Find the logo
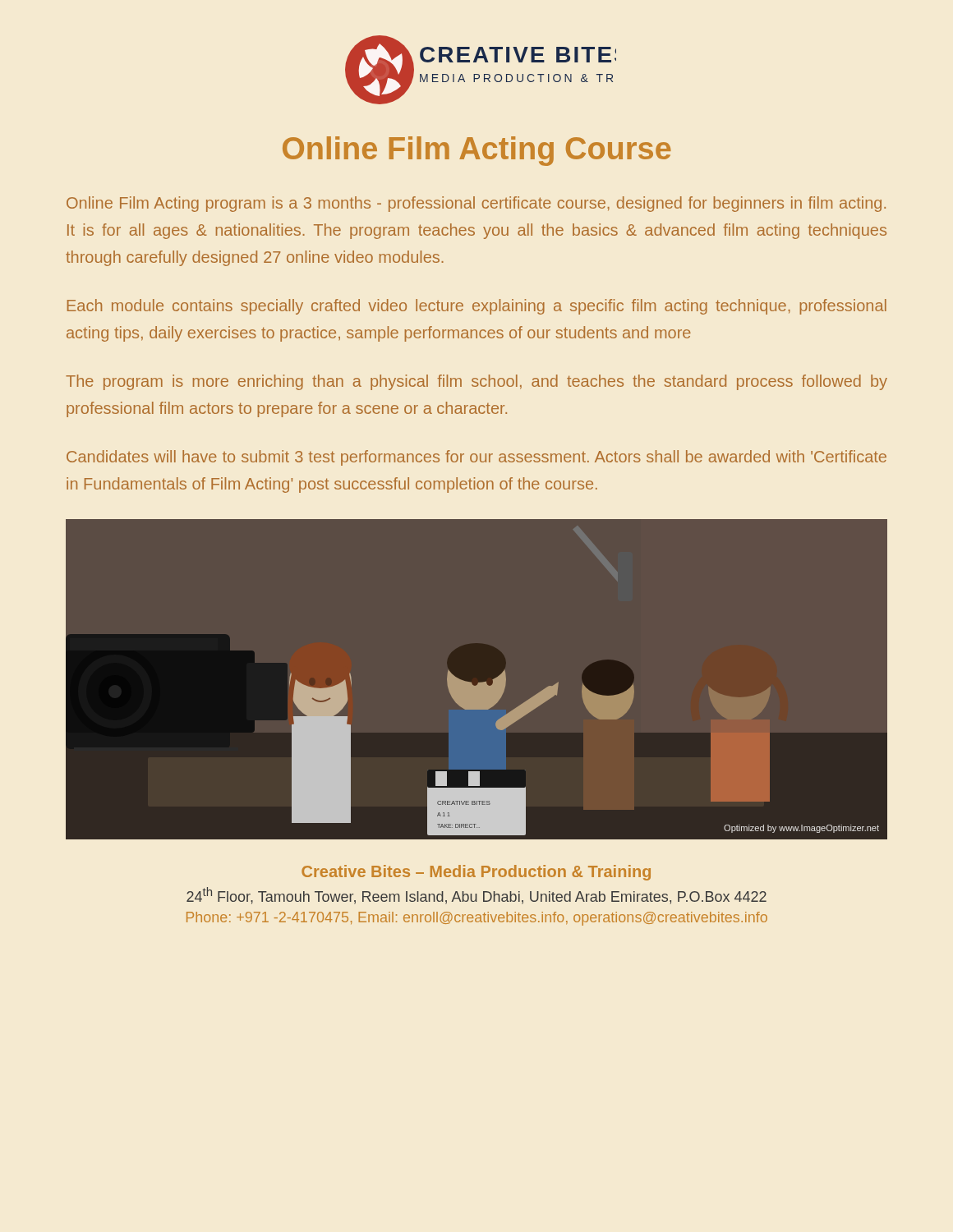Image resolution: width=953 pixels, height=1232 pixels. [476, 54]
